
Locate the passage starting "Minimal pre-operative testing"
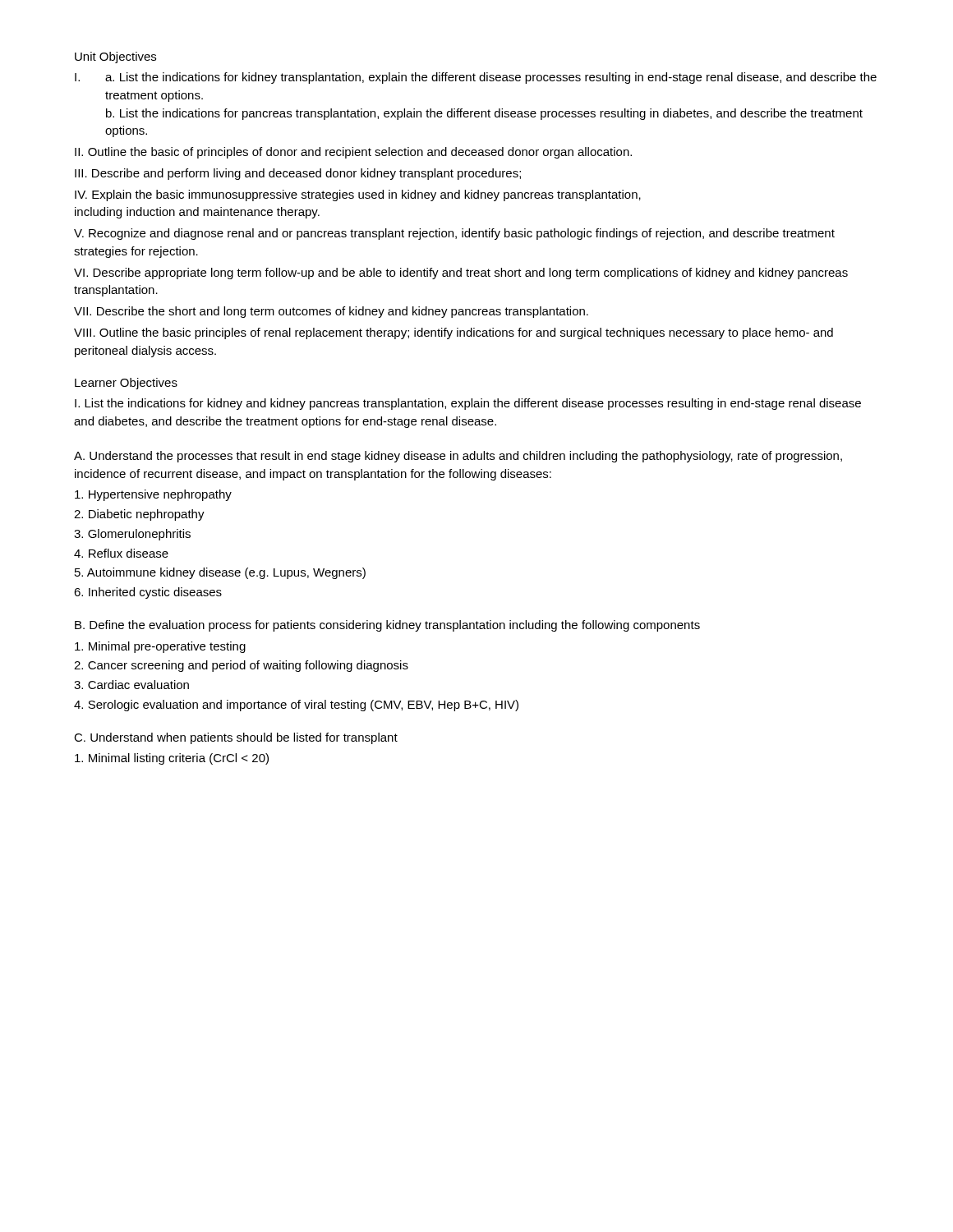click(x=160, y=646)
